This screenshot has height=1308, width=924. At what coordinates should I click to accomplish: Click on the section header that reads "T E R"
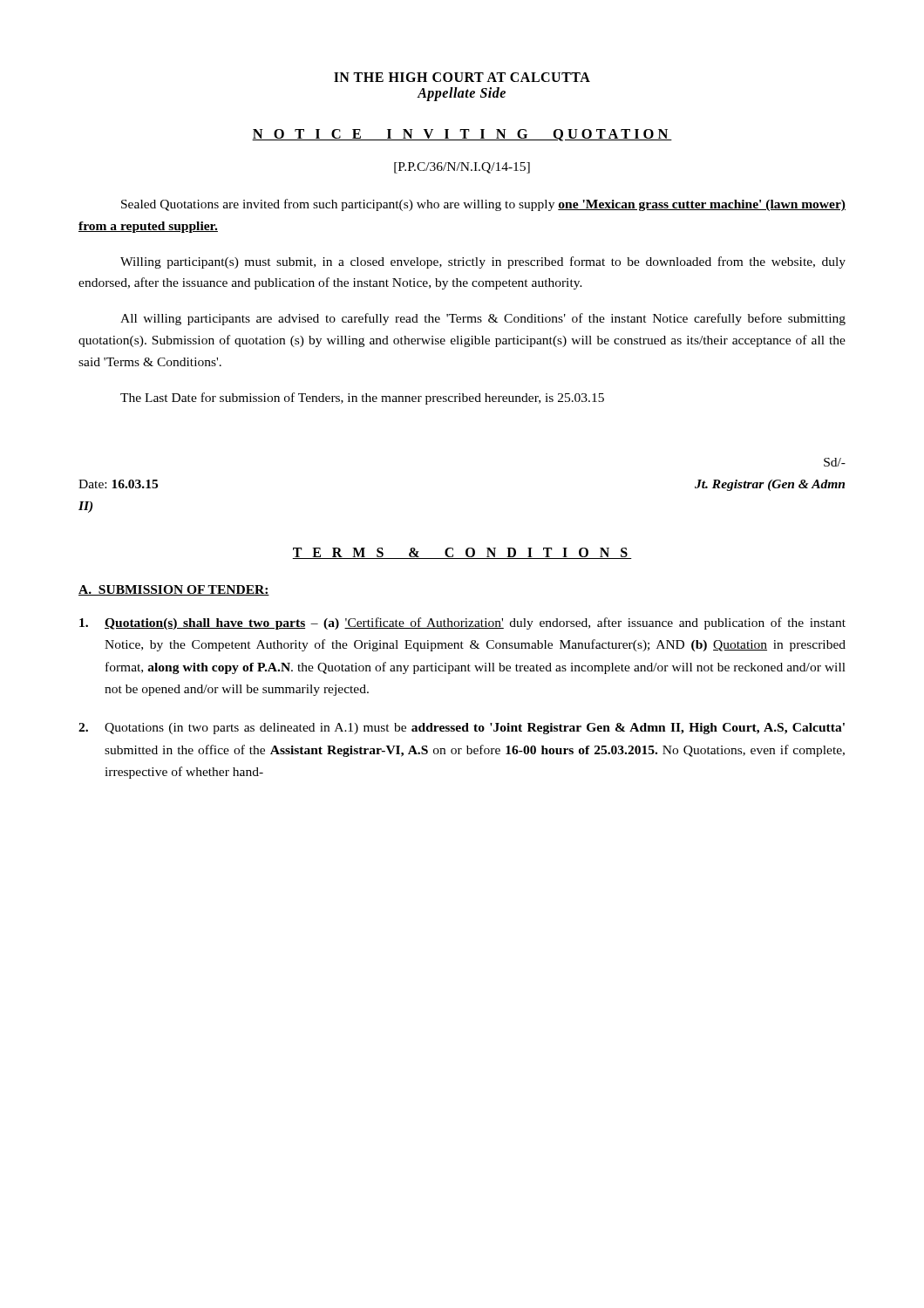click(462, 552)
